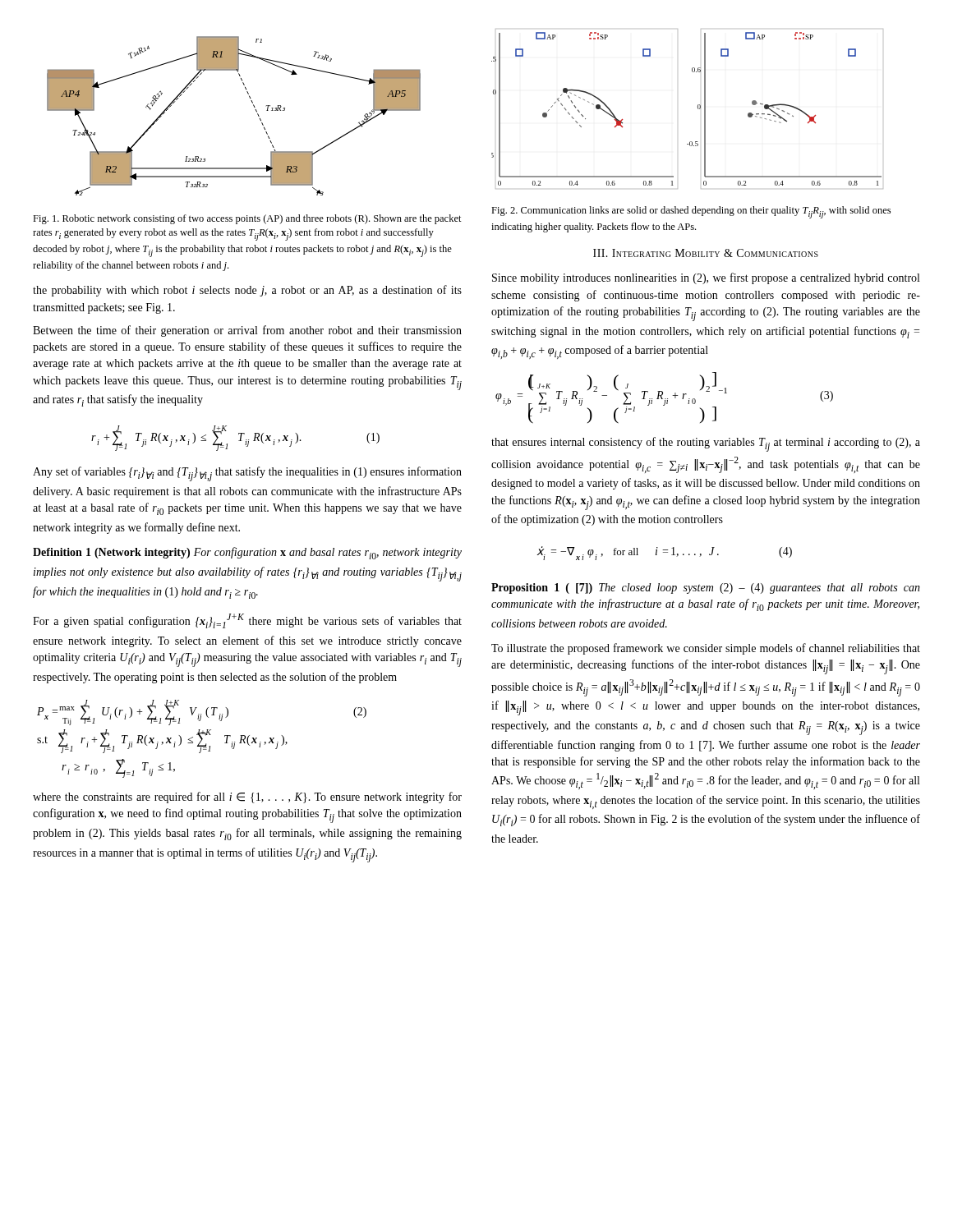The image size is (953, 1232).
Task: Locate the text block starting "For a given spatial configuration {xi}i=1J+K there"
Action: click(247, 649)
